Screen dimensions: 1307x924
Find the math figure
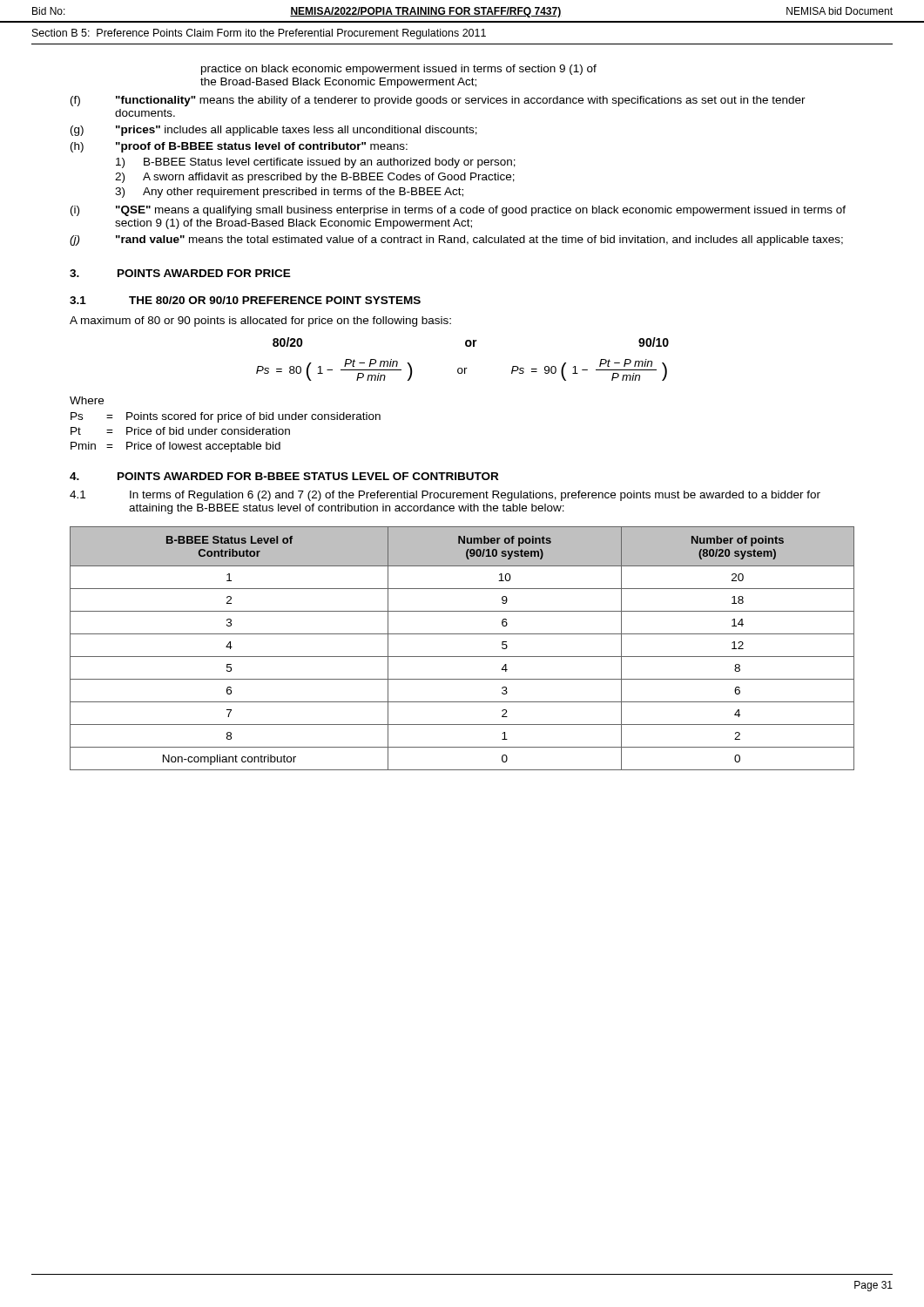tap(462, 370)
